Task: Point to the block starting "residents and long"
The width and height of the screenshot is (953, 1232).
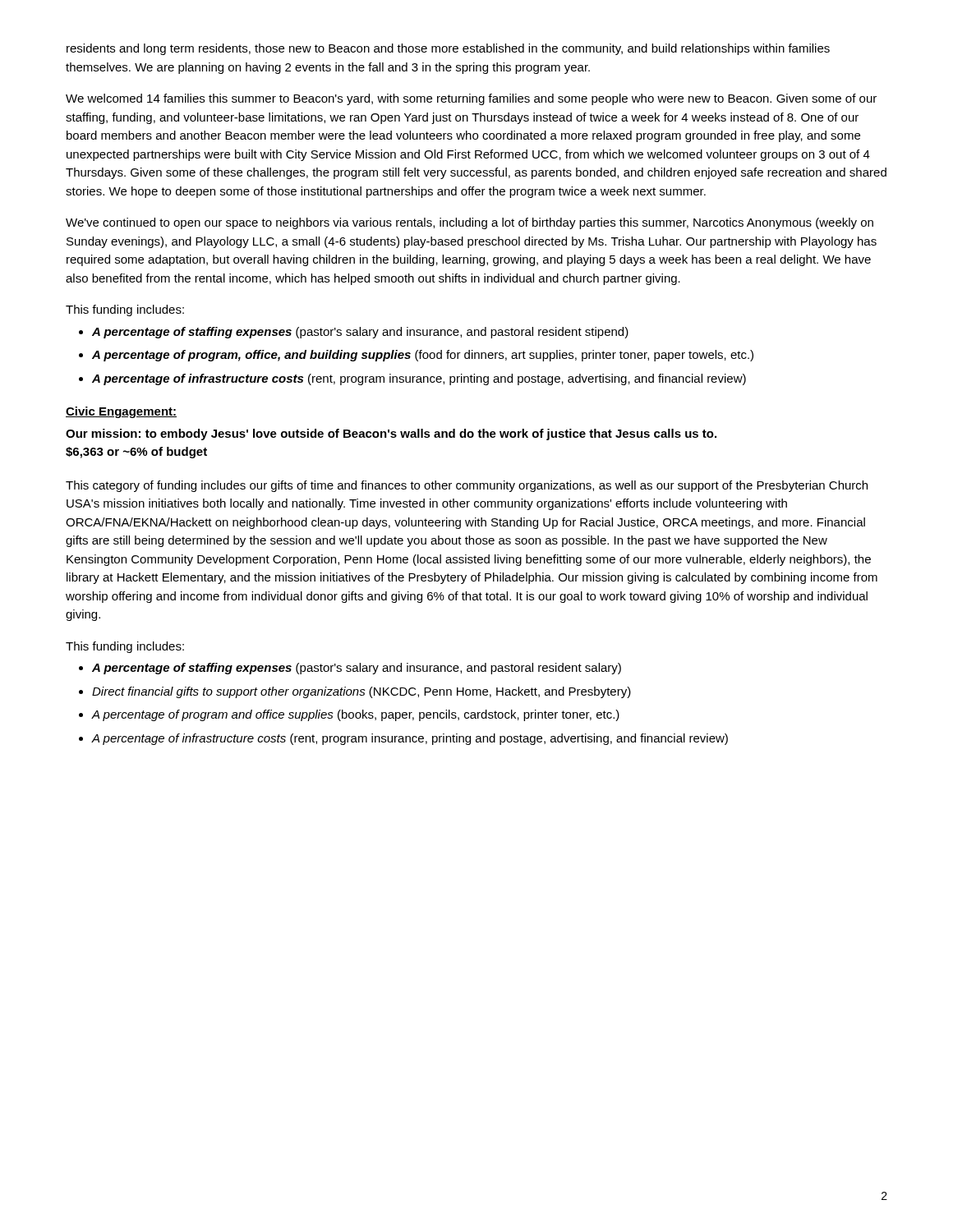Action: 476,58
